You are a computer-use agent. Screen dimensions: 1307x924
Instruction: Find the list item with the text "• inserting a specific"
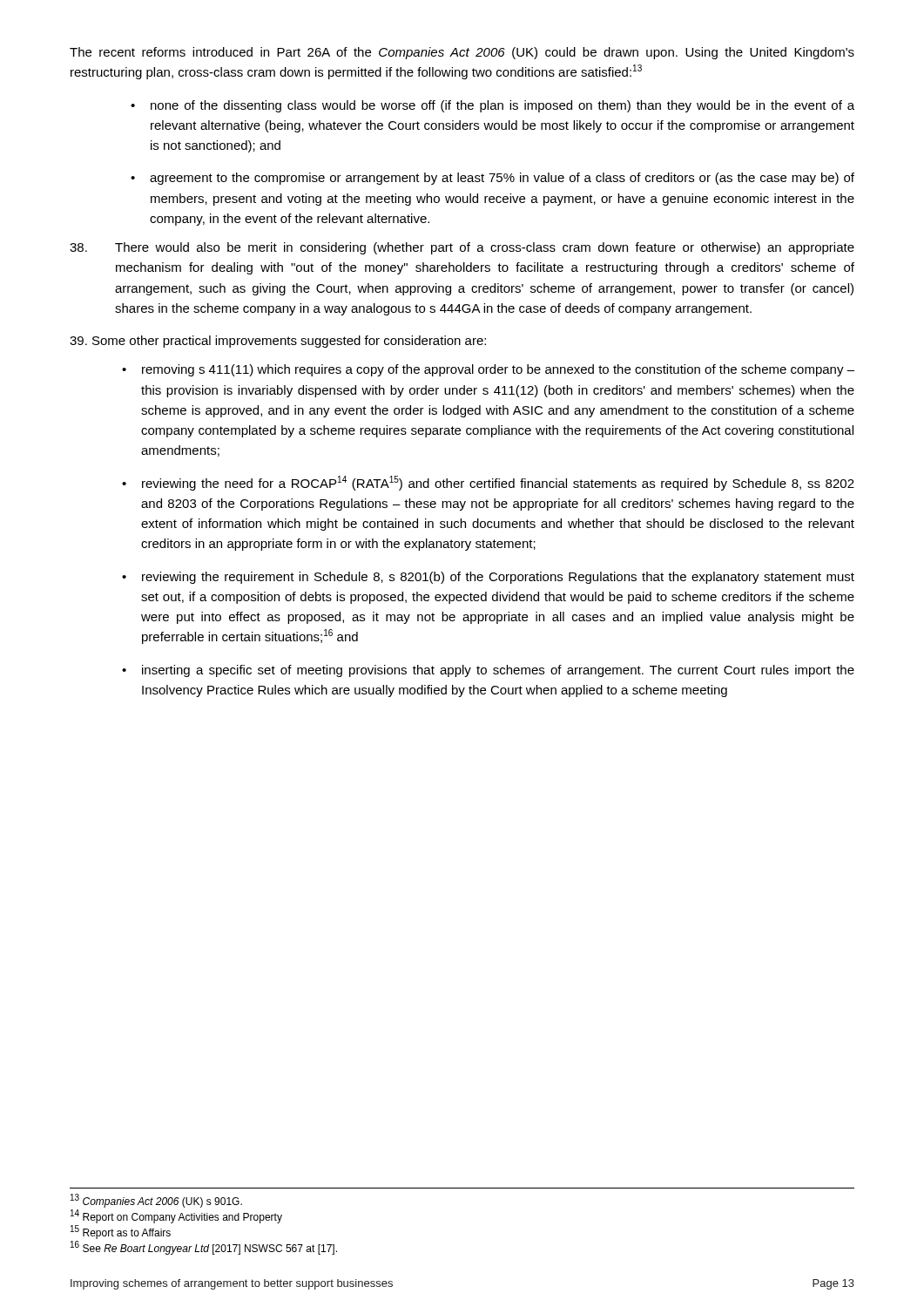488,679
